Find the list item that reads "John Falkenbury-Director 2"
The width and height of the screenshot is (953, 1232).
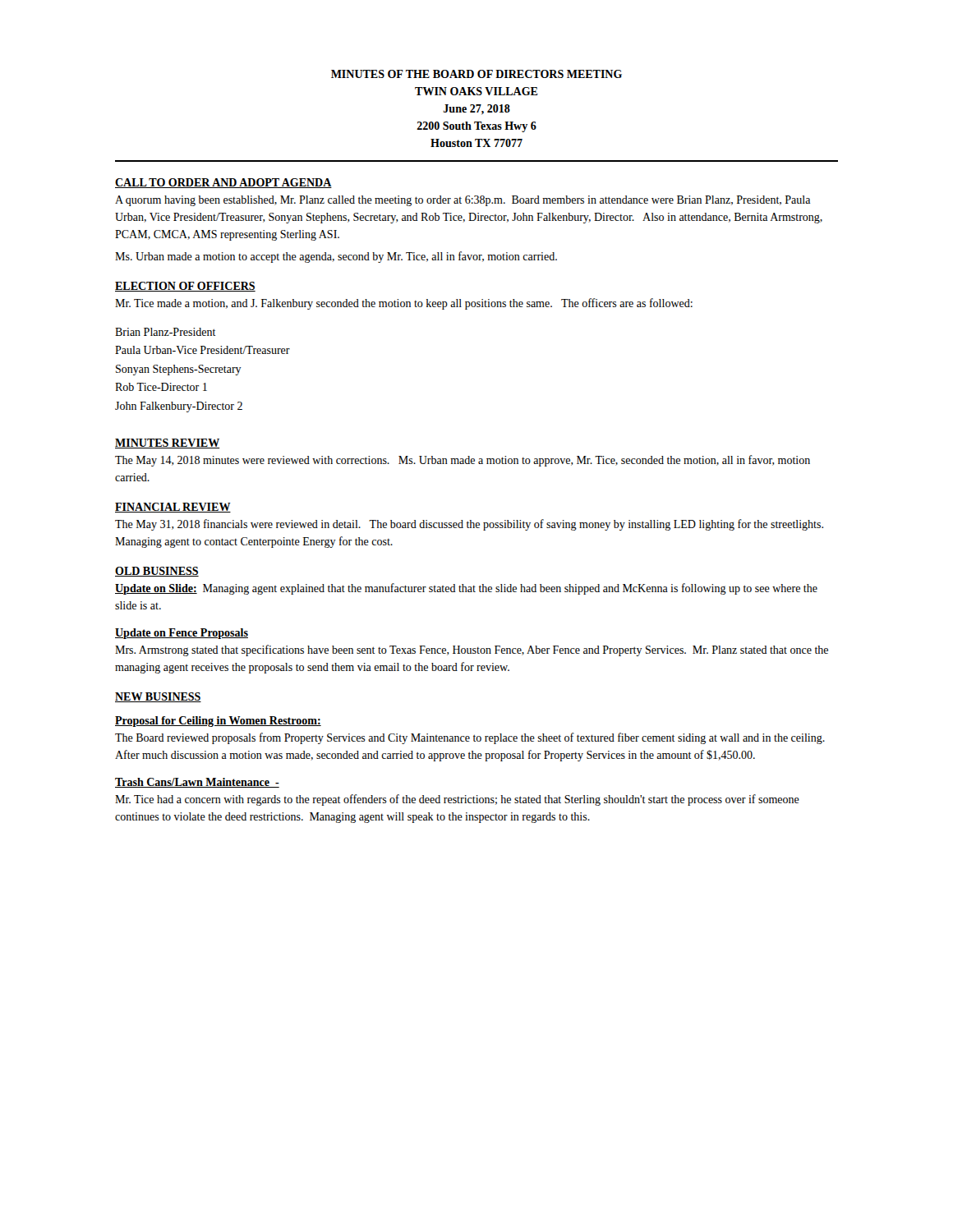(179, 406)
